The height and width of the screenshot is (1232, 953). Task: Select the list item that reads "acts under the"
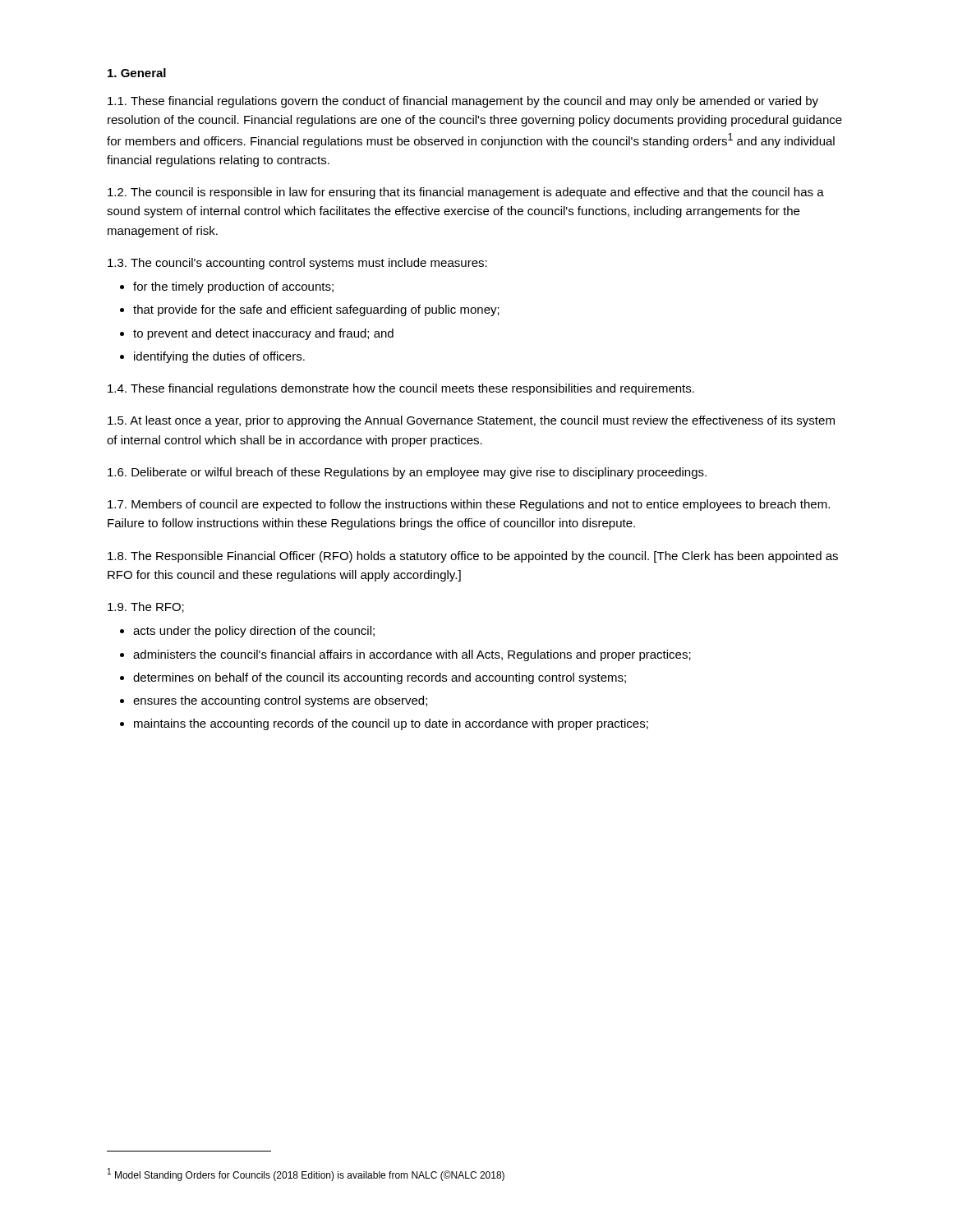tap(254, 631)
